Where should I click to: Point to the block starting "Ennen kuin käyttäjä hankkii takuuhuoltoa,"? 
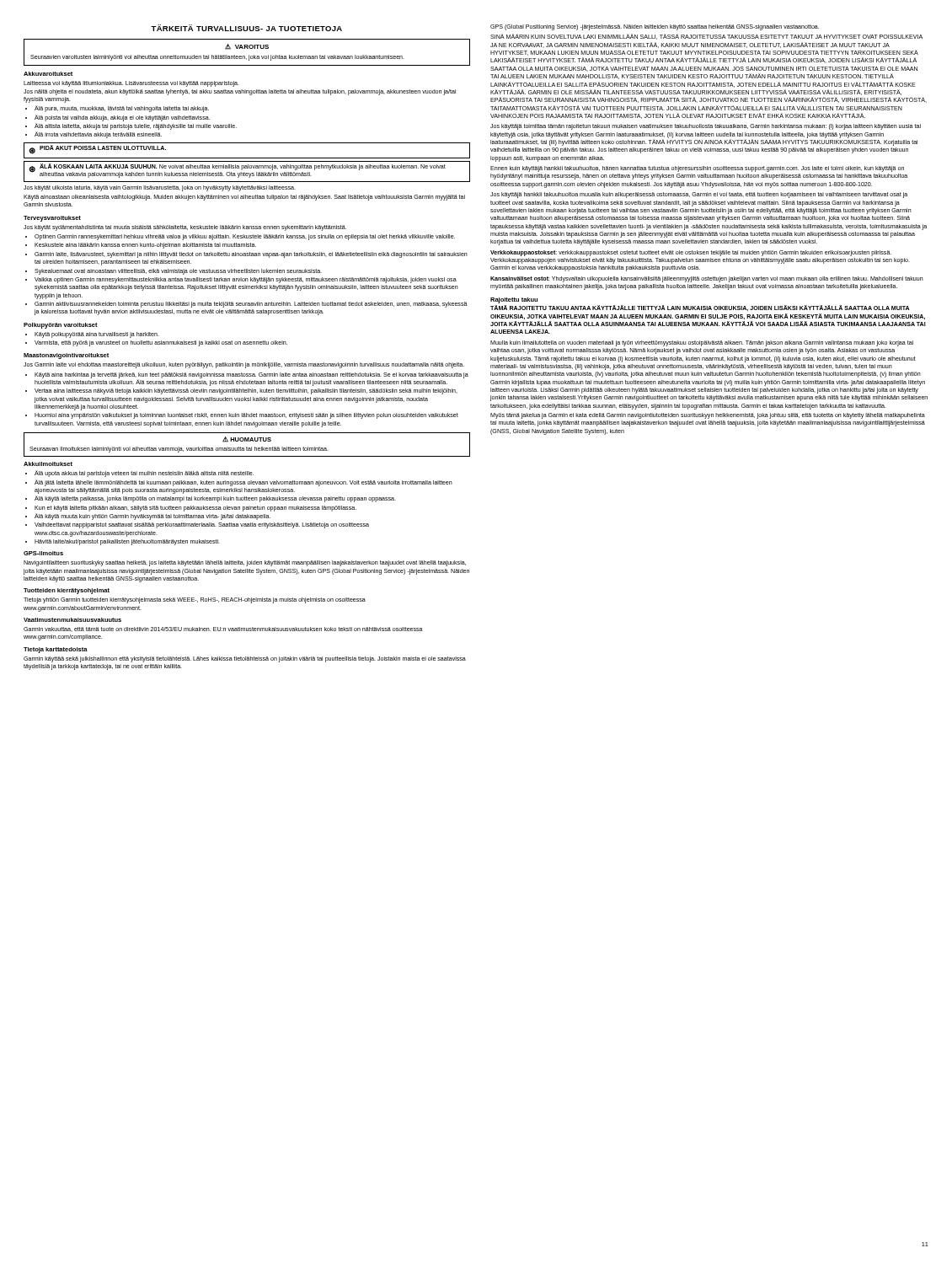tap(699, 177)
